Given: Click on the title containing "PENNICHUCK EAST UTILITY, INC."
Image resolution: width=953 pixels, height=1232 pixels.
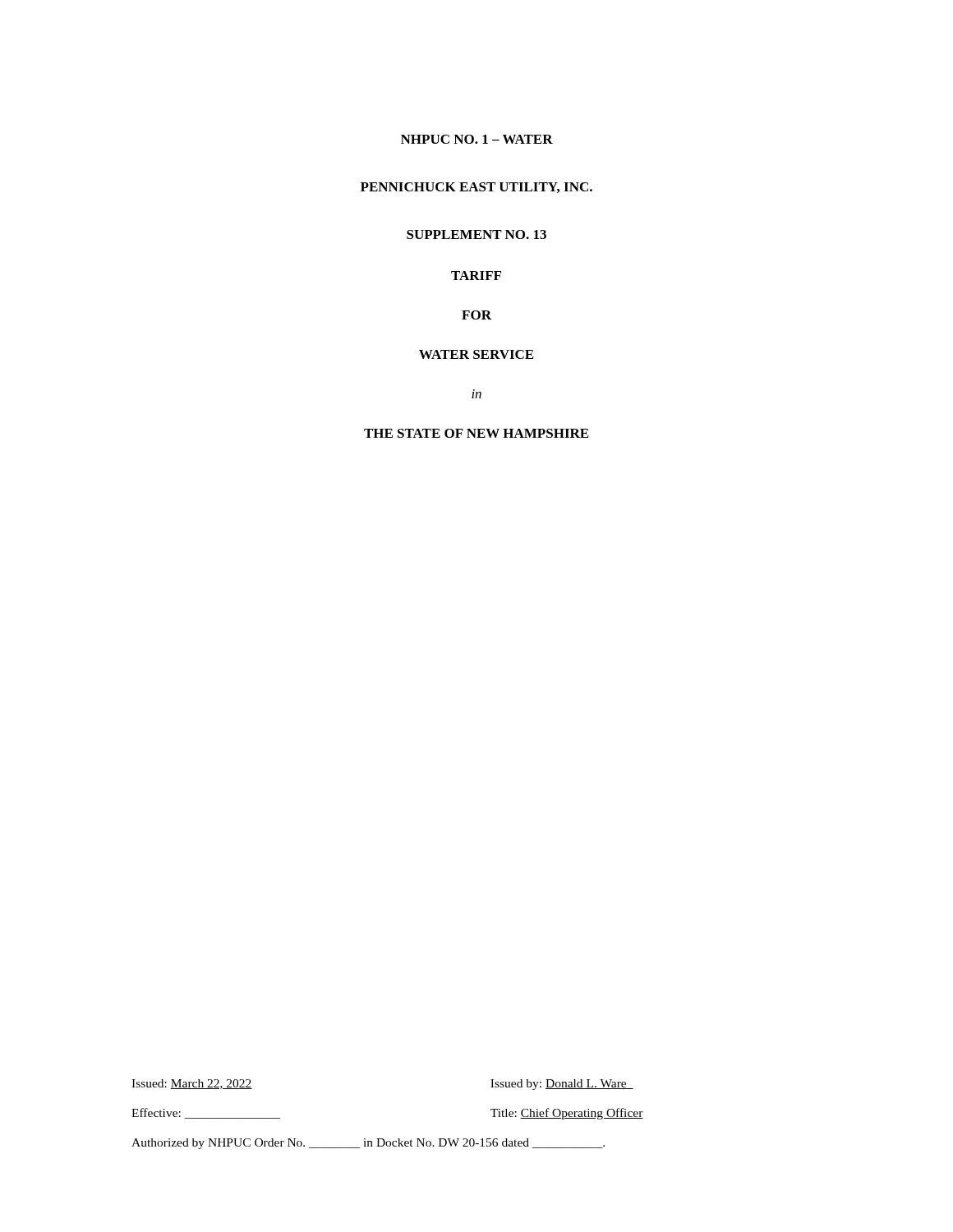Looking at the screenshot, I should click(476, 187).
